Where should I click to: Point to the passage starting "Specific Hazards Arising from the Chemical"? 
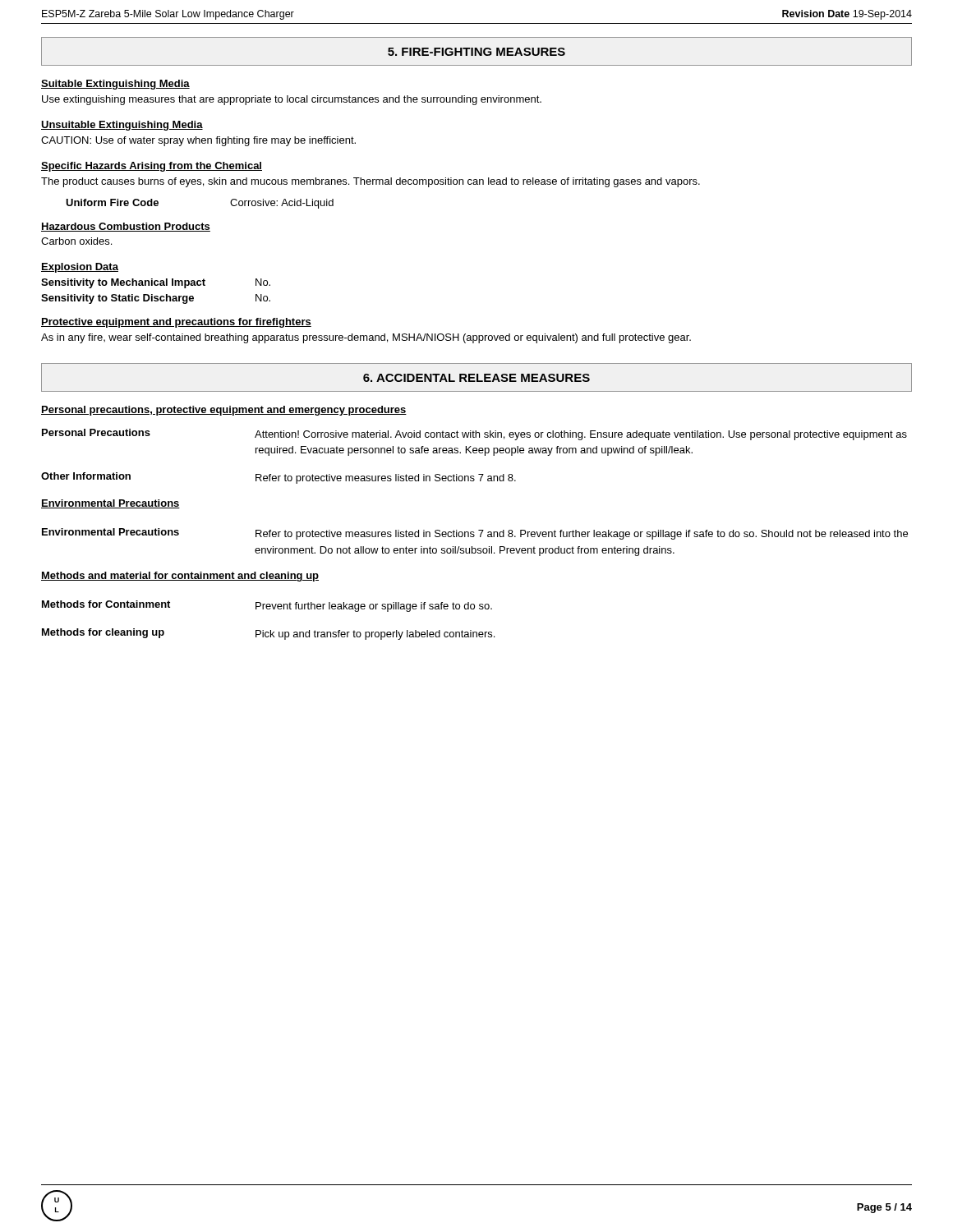(152, 166)
